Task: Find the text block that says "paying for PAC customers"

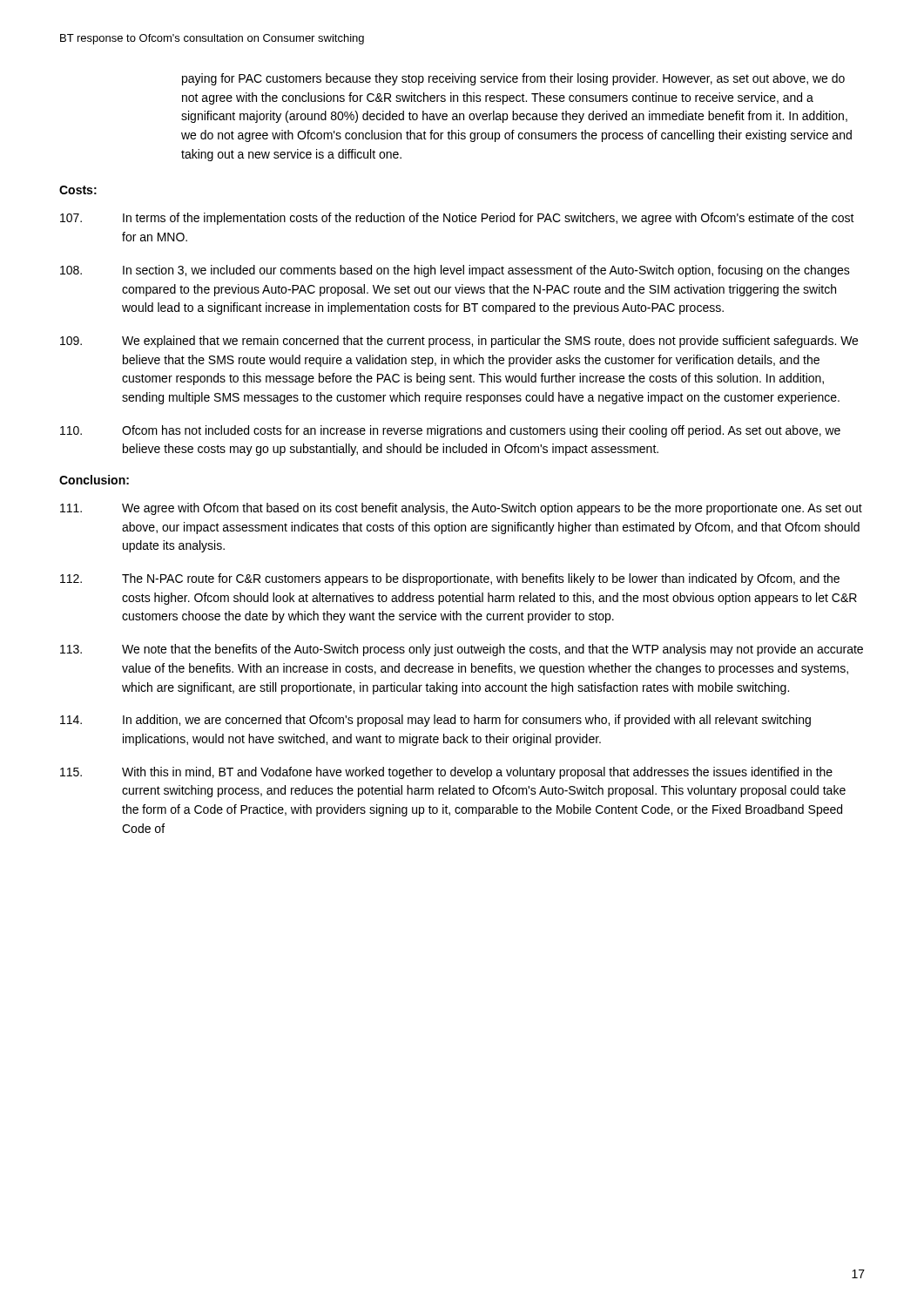Action: (x=517, y=116)
